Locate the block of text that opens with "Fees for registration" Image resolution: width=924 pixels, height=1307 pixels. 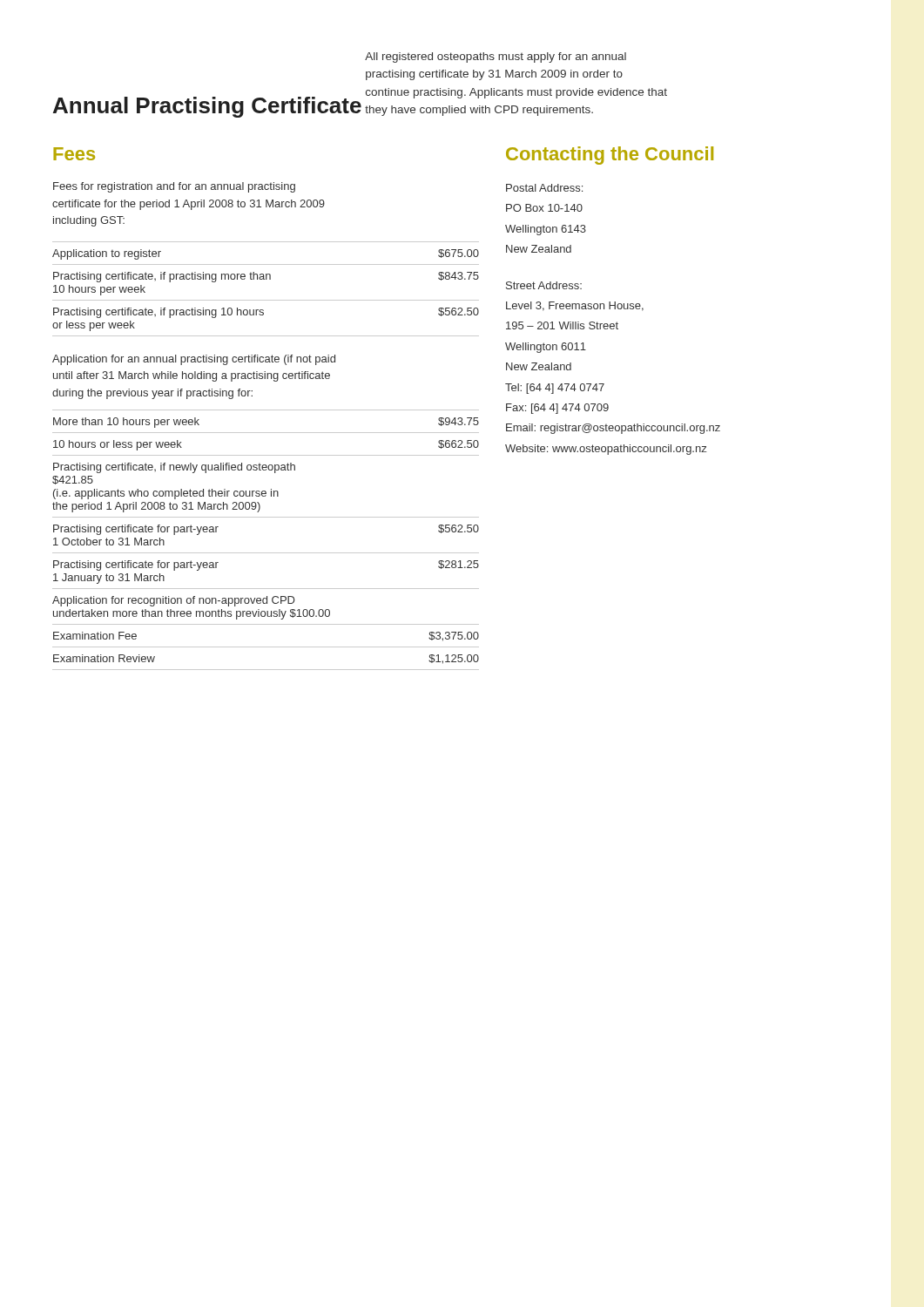(x=266, y=203)
